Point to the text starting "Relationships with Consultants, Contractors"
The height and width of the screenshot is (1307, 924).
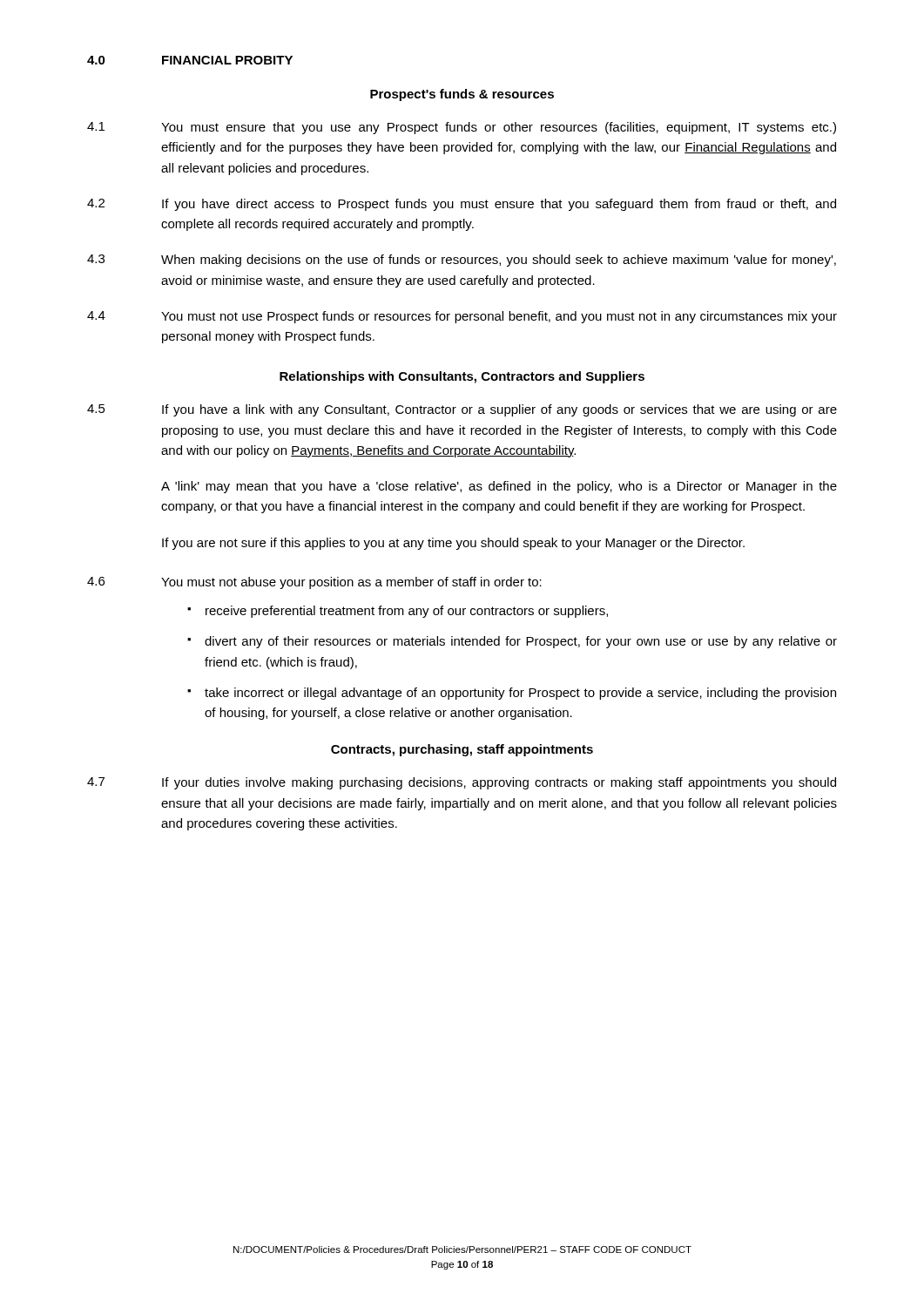(462, 376)
